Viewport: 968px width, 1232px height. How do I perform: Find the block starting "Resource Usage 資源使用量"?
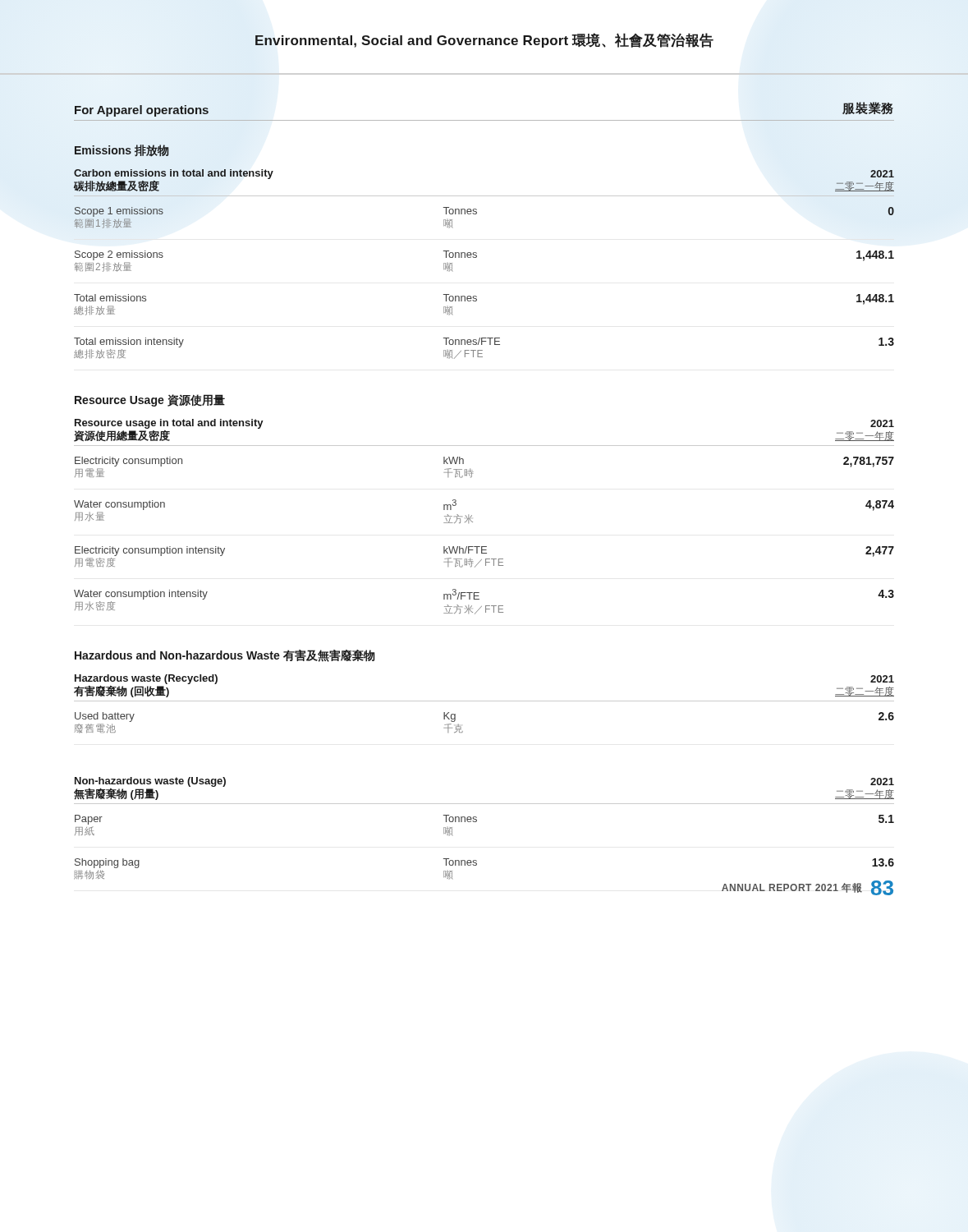pyautogui.click(x=150, y=400)
